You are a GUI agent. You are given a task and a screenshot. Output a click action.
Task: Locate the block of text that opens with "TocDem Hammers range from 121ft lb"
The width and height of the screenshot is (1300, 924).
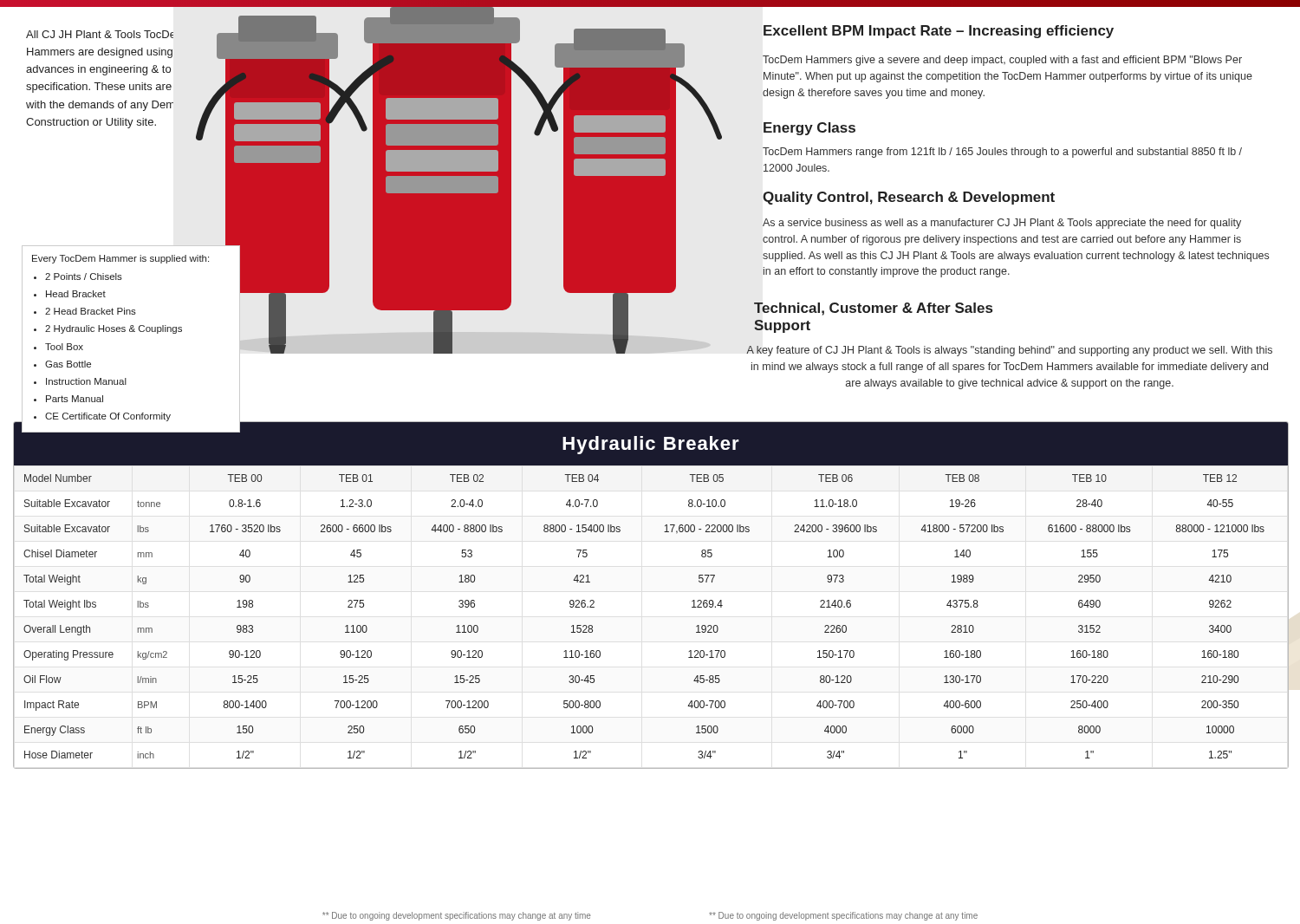coord(1002,160)
